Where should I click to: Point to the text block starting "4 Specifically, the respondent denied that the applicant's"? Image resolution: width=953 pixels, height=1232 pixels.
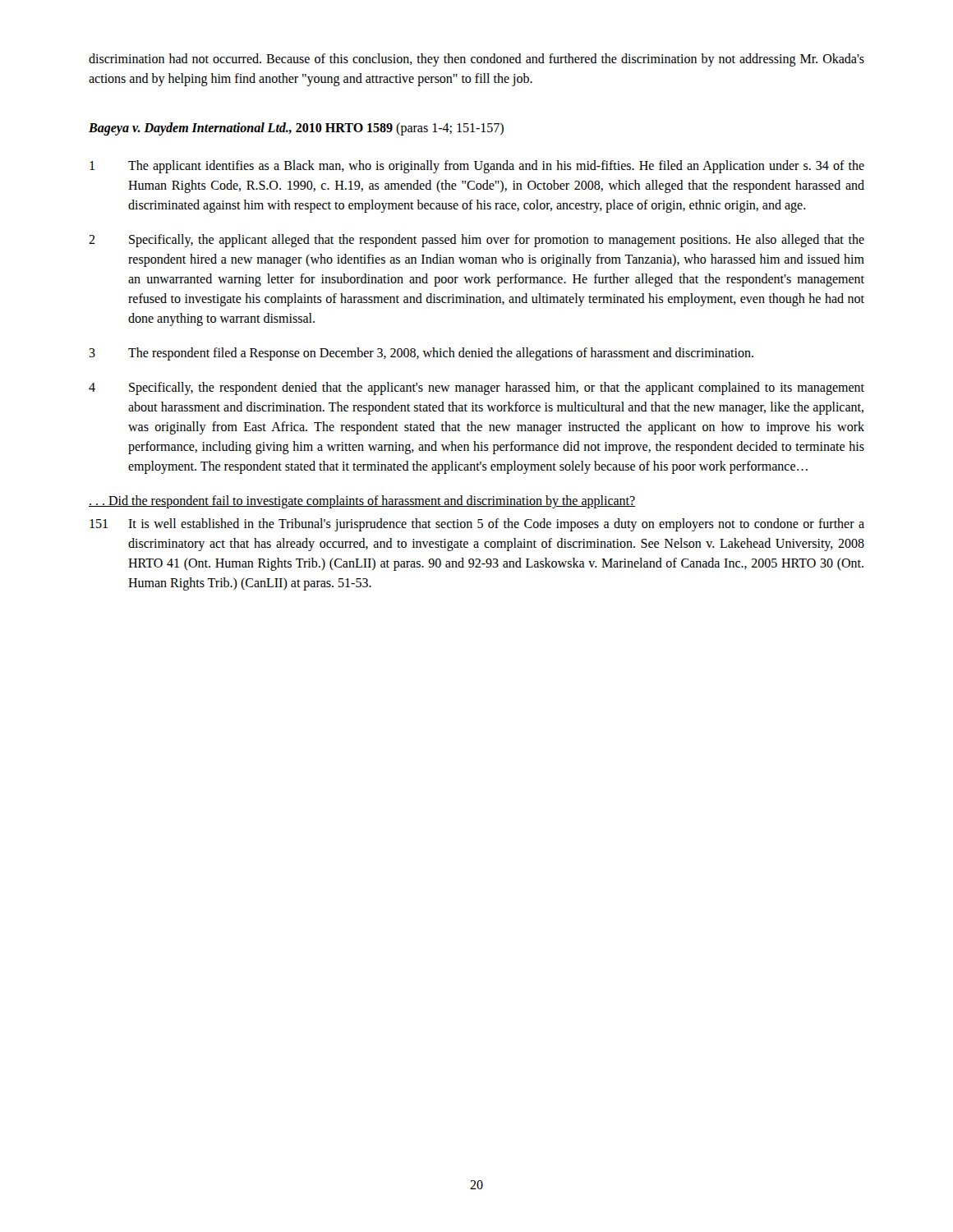476,427
